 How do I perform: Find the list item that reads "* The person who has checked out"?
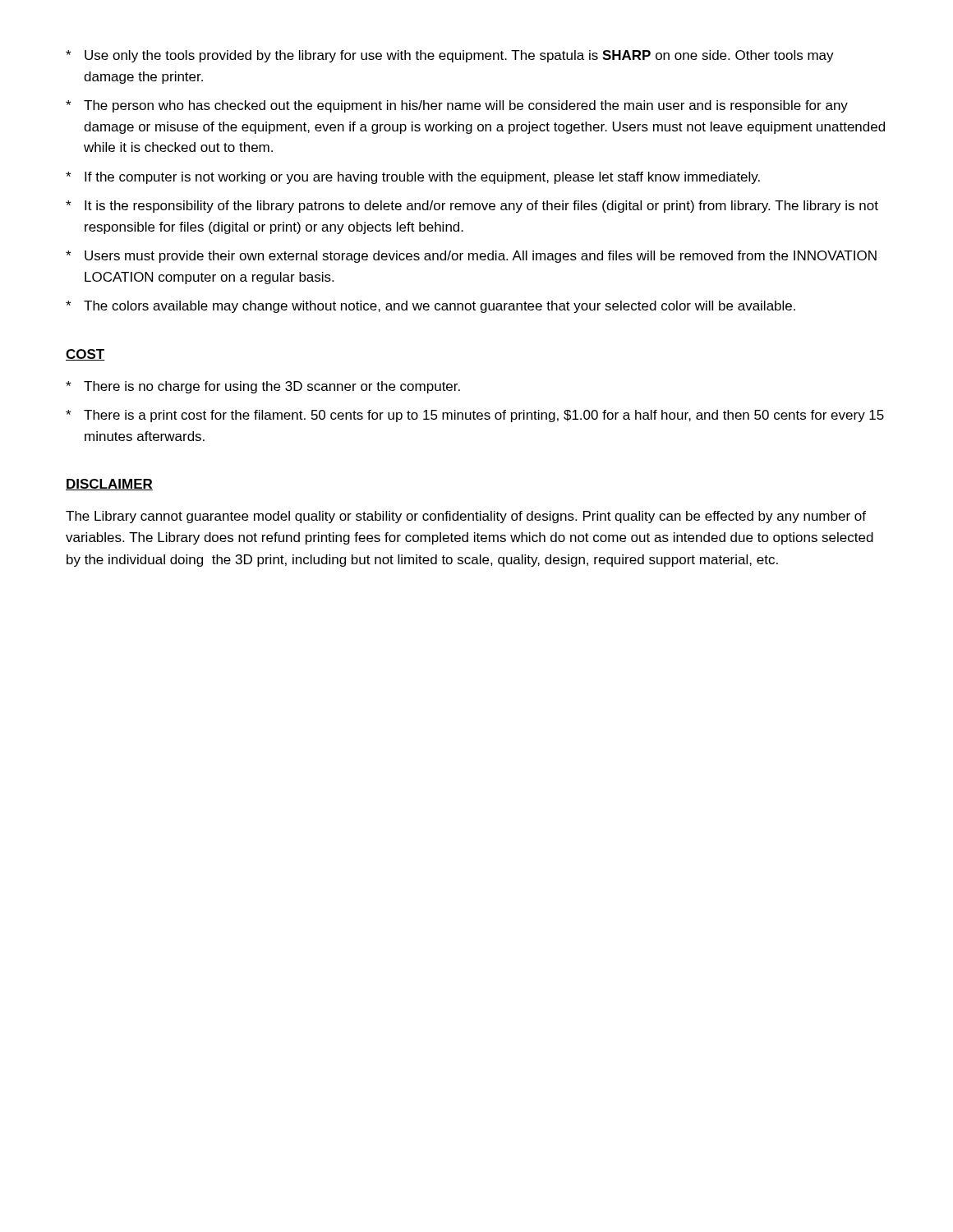(476, 127)
